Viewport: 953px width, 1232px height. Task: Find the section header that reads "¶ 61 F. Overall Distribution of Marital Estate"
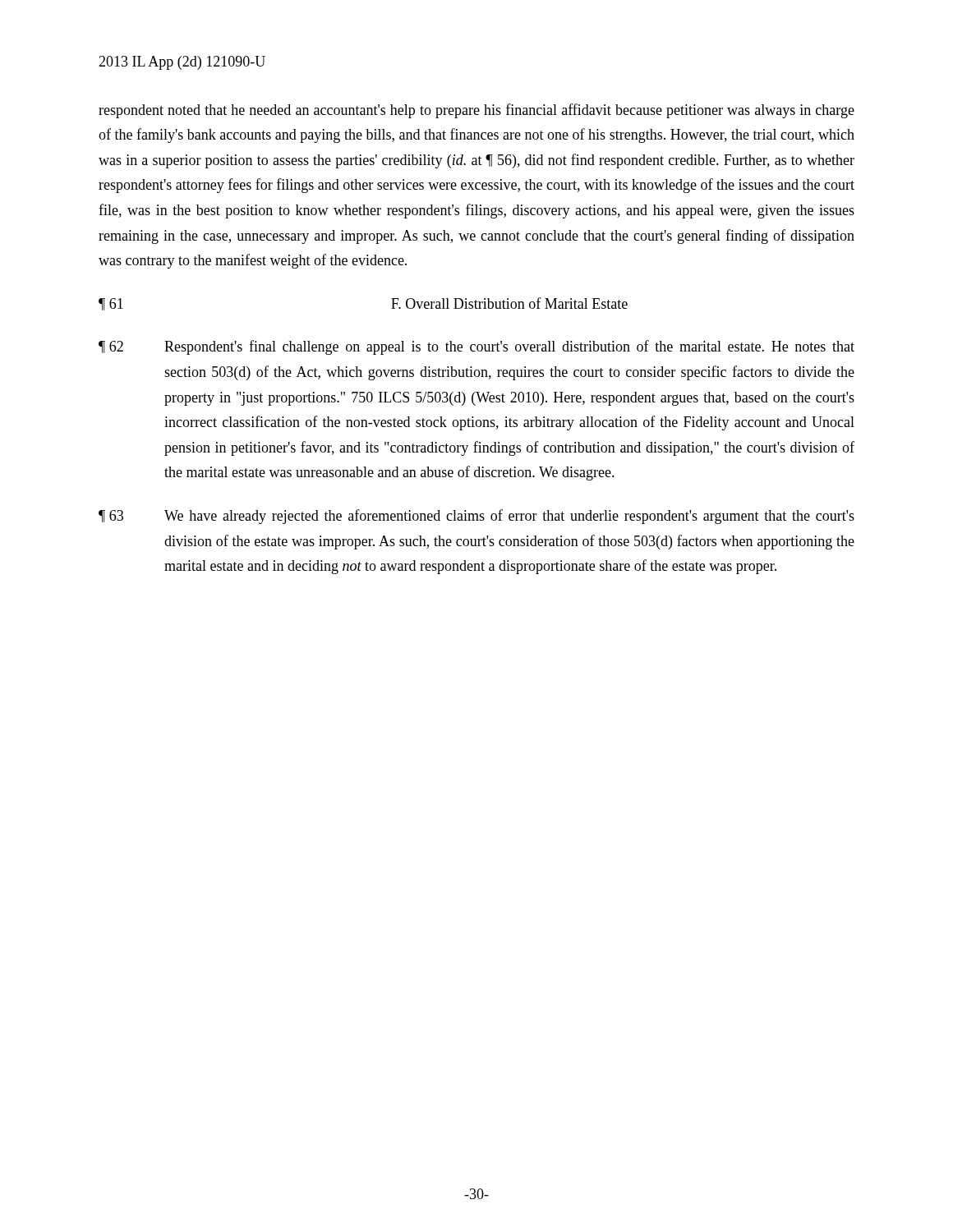476,304
